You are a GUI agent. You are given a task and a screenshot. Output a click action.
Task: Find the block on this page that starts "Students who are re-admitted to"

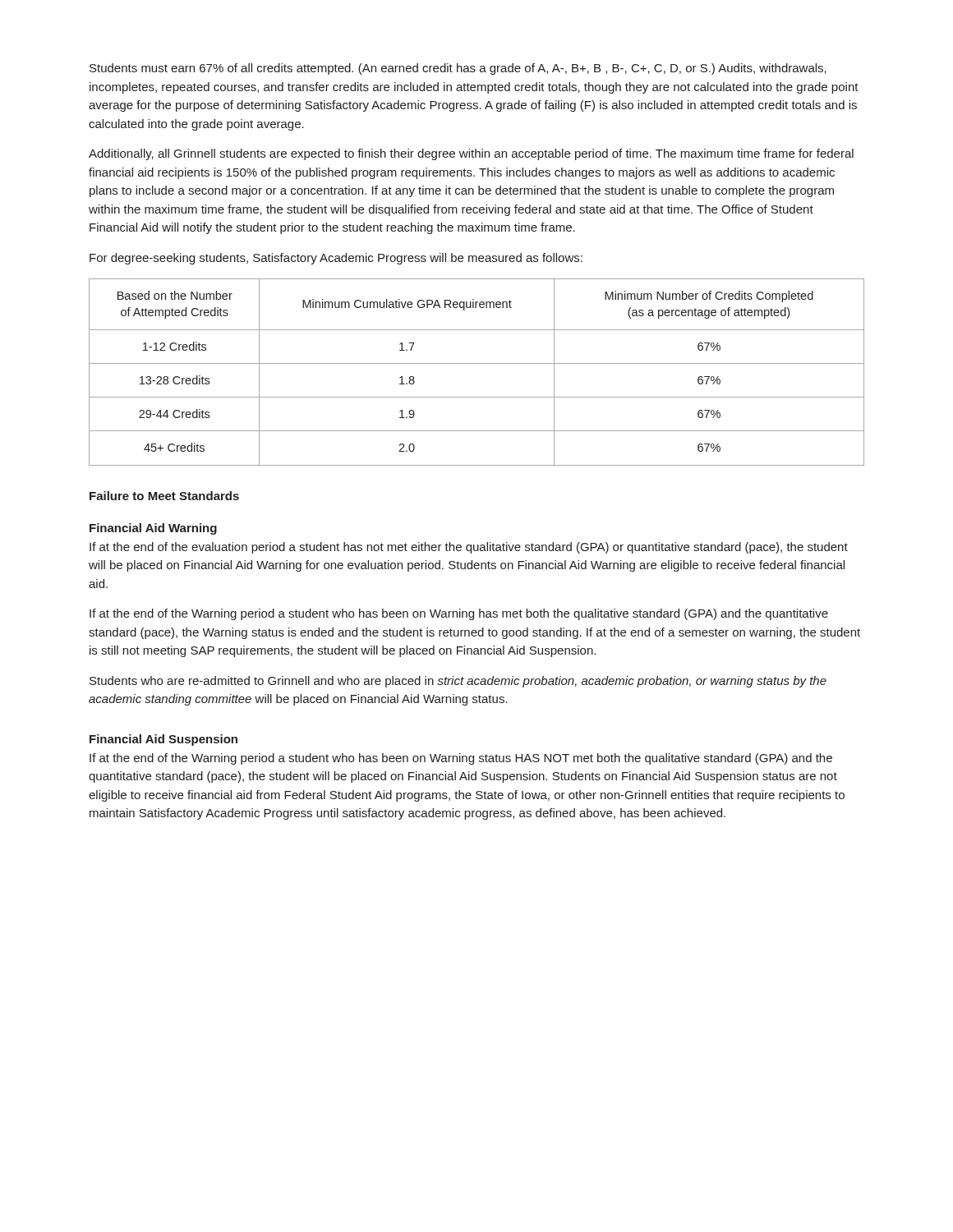pyautogui.click(x=458, y=690)
